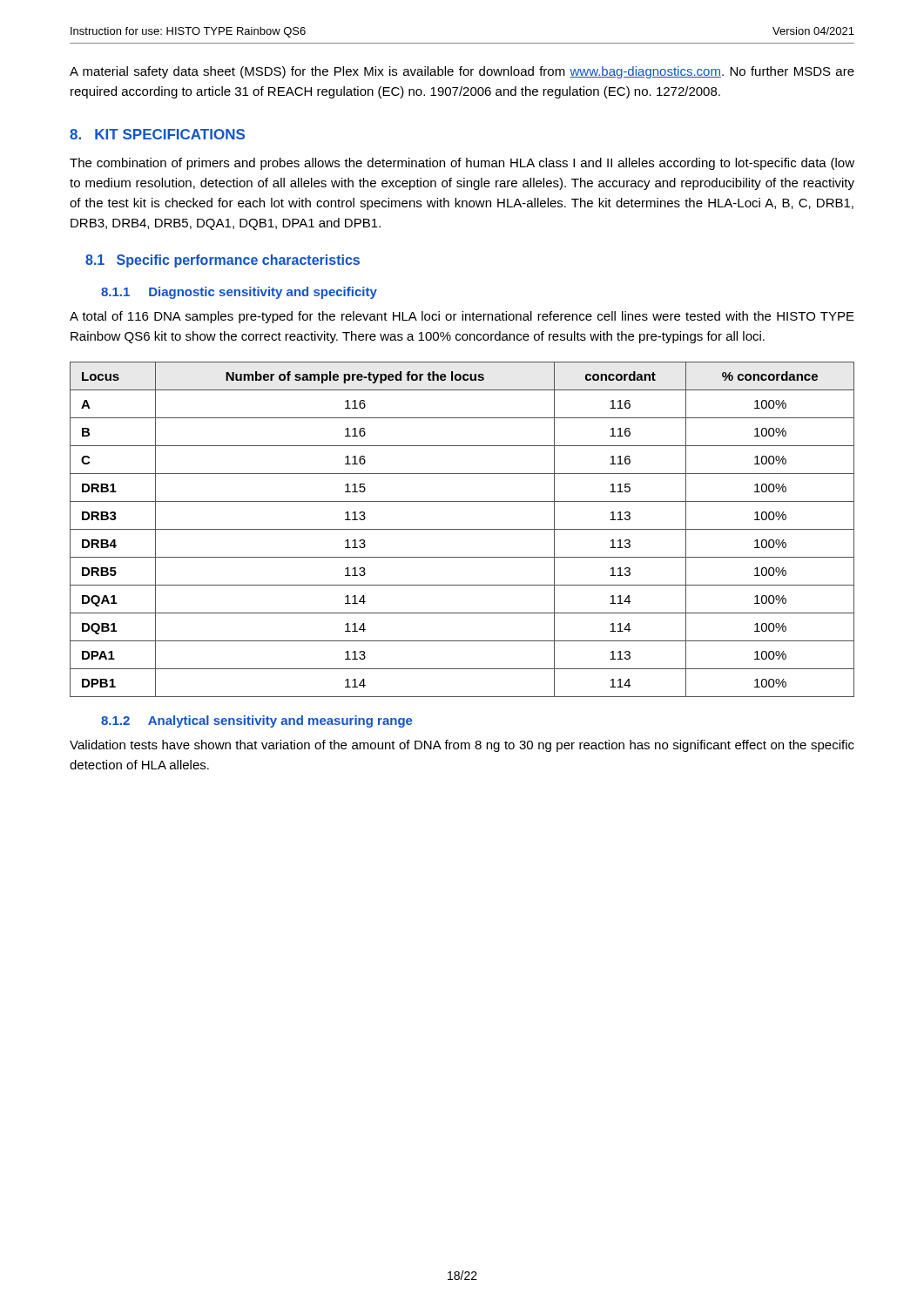
Task: Locate the element starting "8.1.1 Diagnostic sensitivity and specificity"
Action: point(239,291)
